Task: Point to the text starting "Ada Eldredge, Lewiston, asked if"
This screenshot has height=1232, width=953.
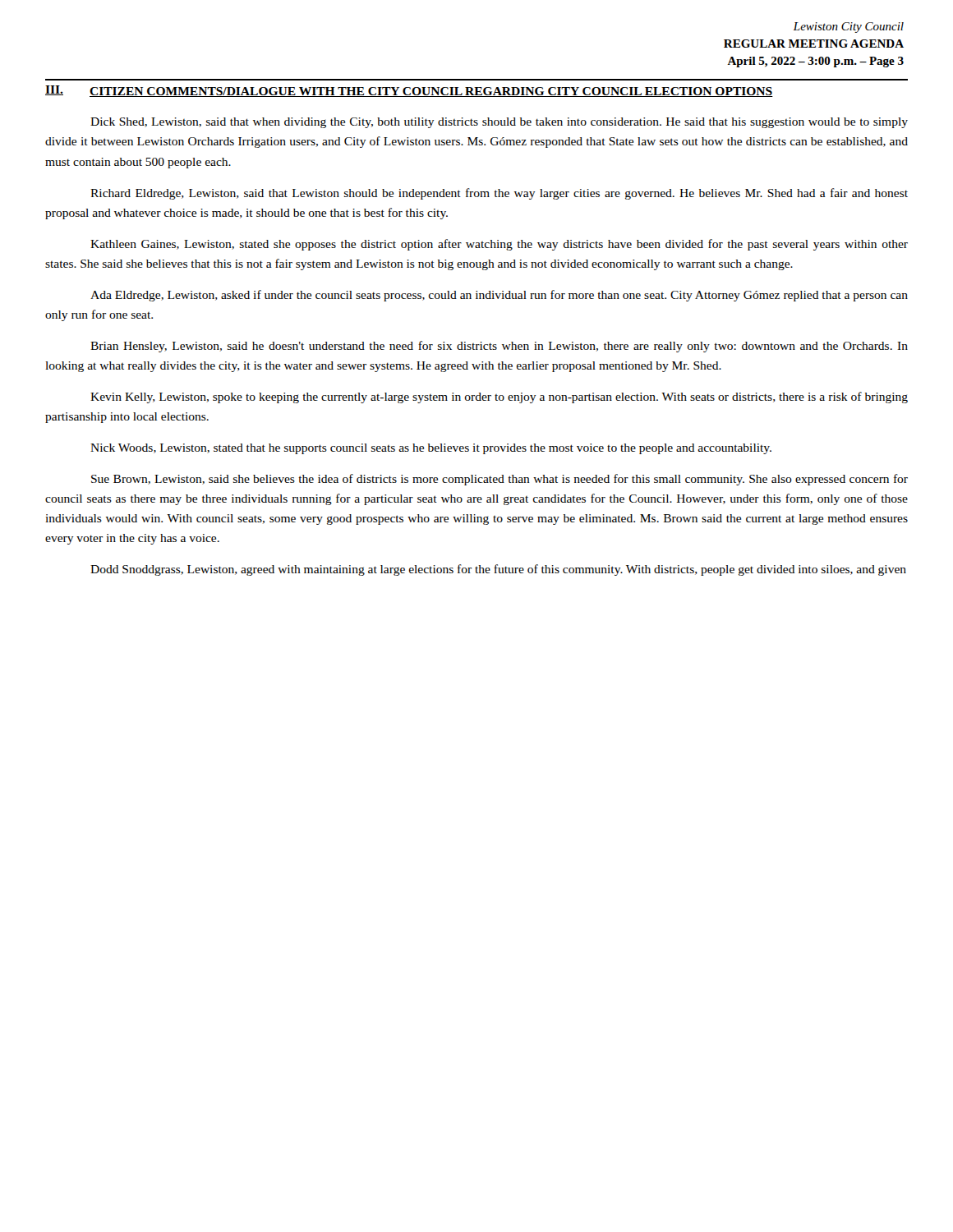Action: point(476,304)
